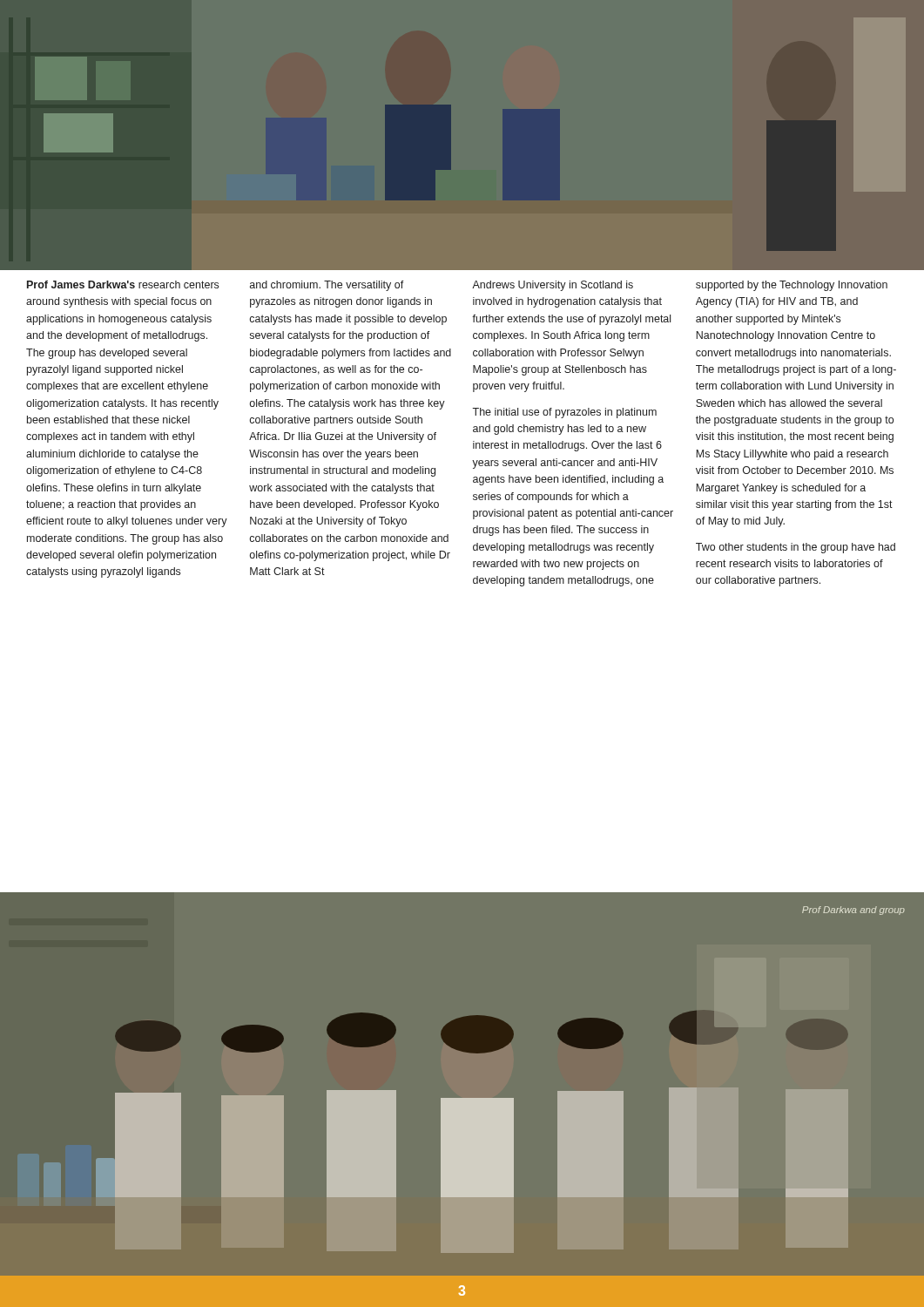
Task: Find the passage starting "Prof James Darkwa's research centers"
Action: 127,429
